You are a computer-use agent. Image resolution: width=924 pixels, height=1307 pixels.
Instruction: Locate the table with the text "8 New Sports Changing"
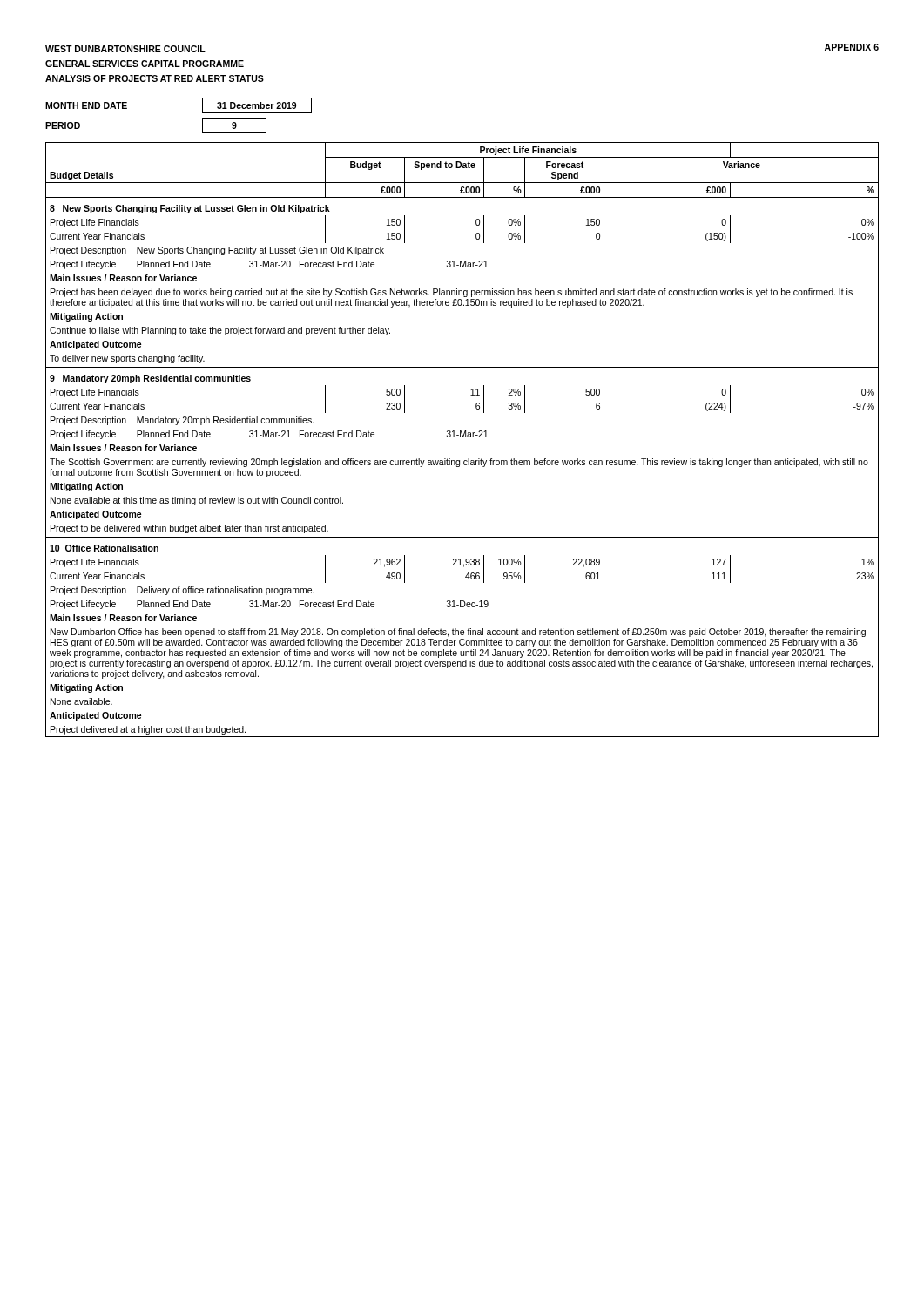462,440
